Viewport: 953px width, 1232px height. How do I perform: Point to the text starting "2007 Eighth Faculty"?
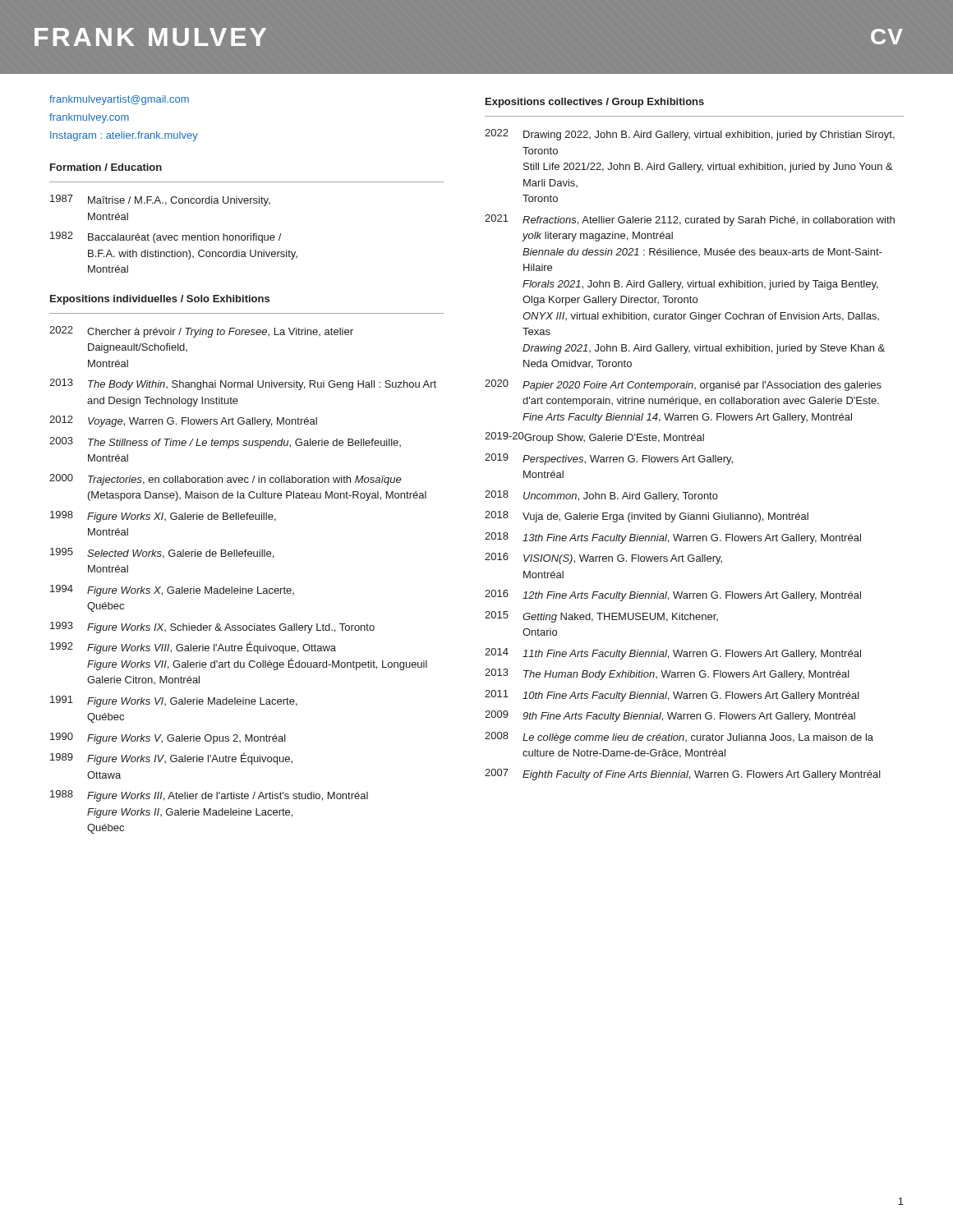tap(683, 774)
